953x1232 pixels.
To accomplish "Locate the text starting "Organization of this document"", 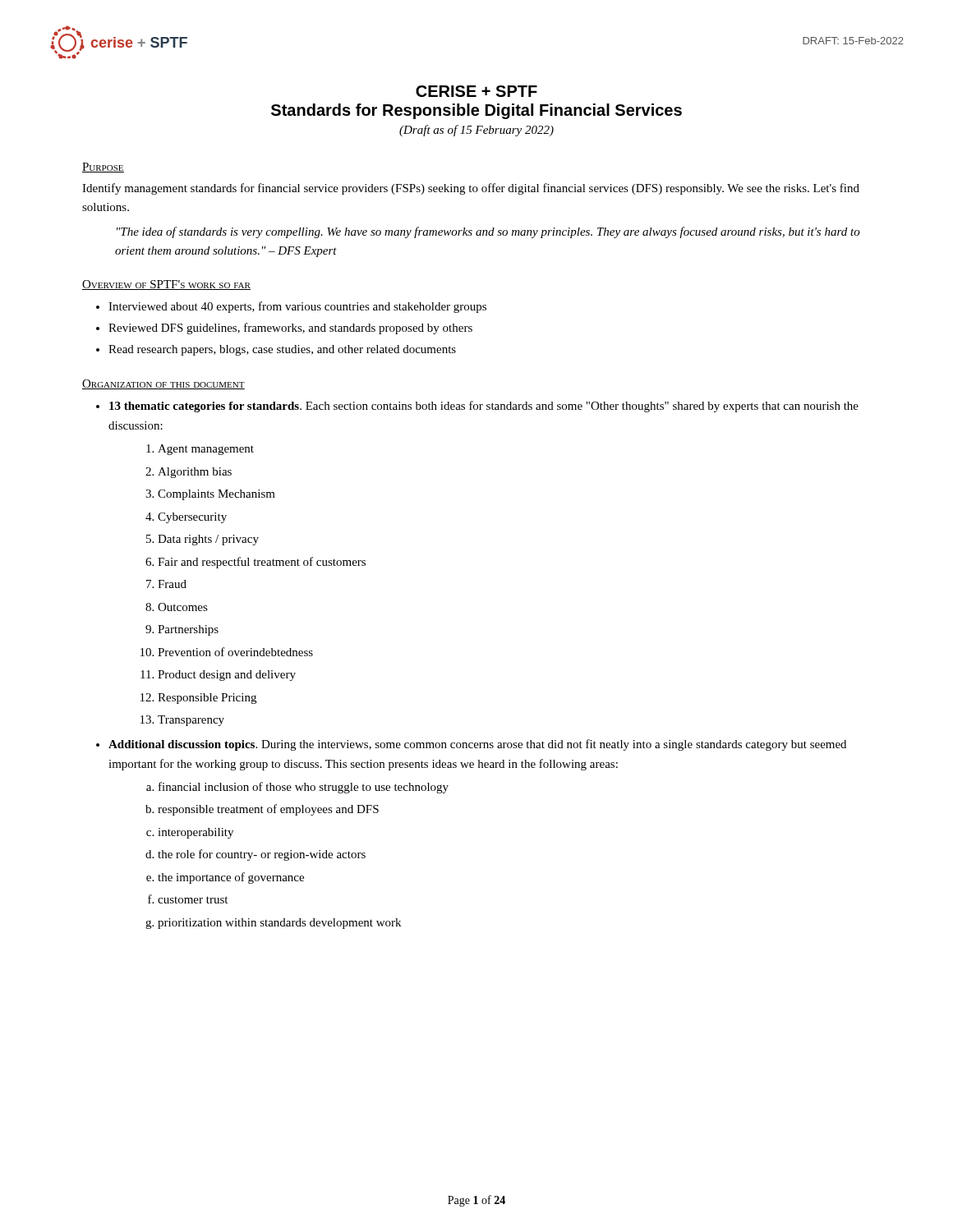I will (163, 384).
